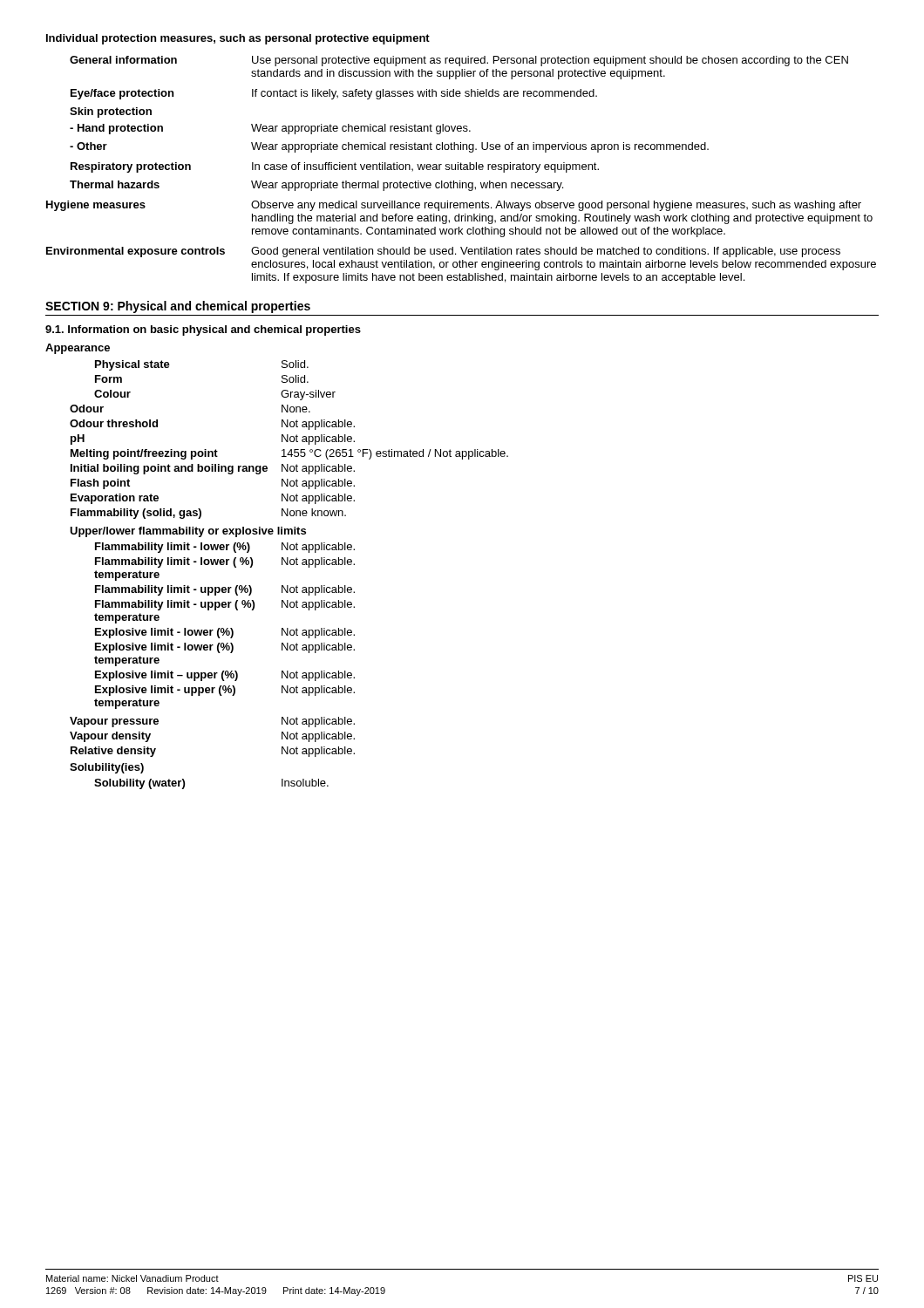Navigate to the region starting "Hand protection Wear appropriate chemical"
This screenshot has height=1308, width=924.
462,127
